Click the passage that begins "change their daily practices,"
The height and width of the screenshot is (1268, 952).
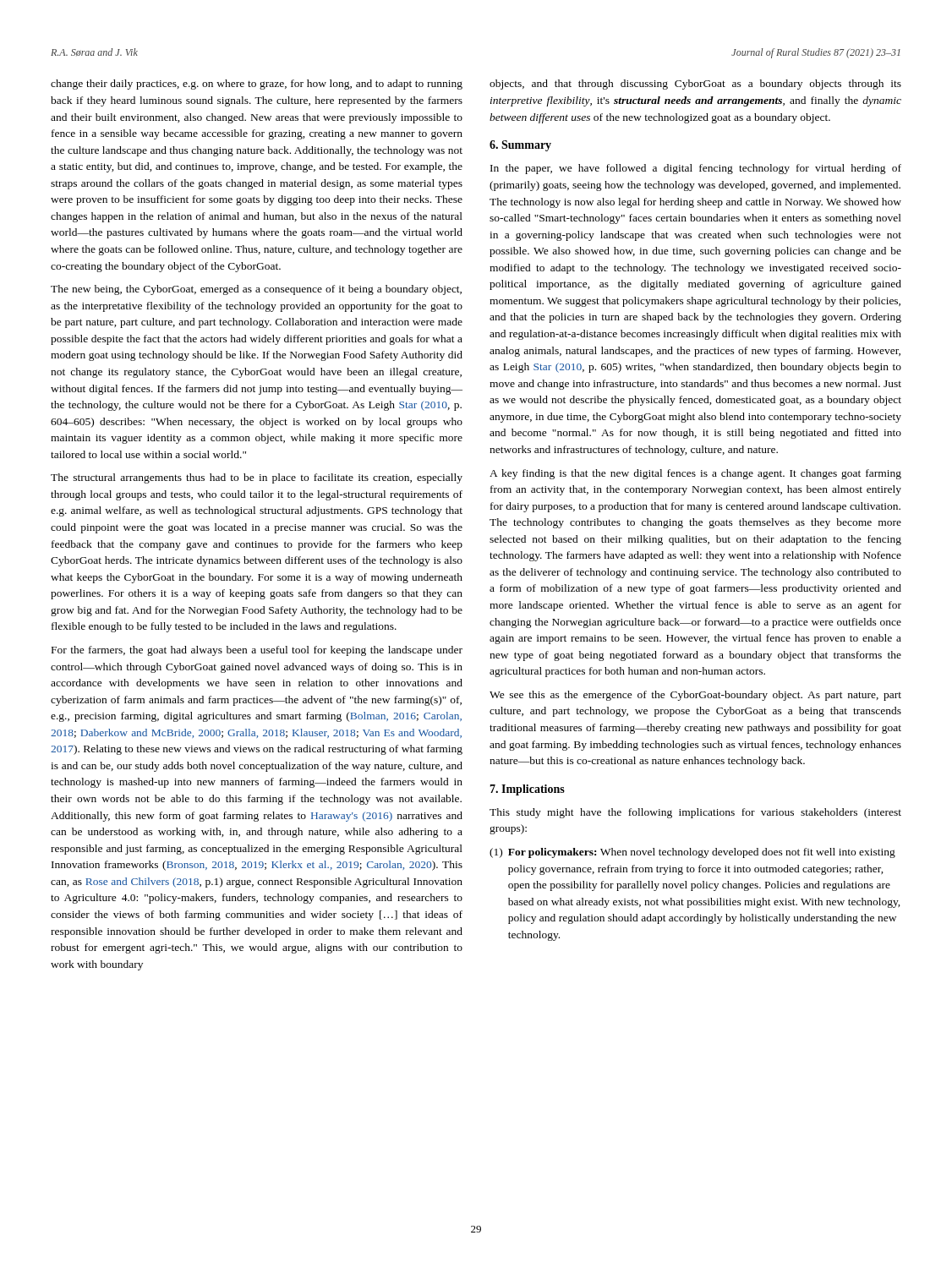[257, 175]
